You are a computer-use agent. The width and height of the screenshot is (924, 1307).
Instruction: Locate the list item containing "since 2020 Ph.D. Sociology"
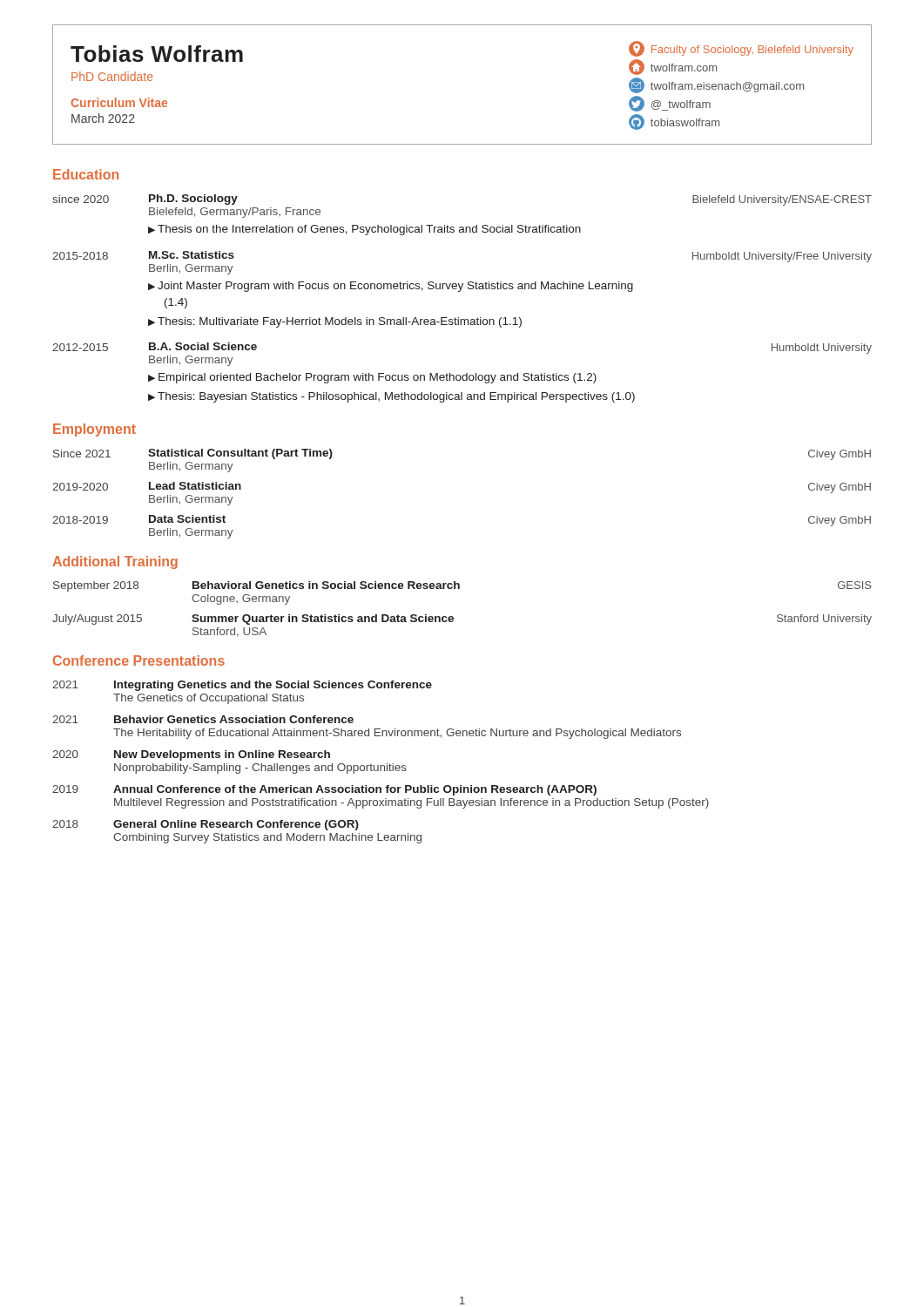[462, 215]
